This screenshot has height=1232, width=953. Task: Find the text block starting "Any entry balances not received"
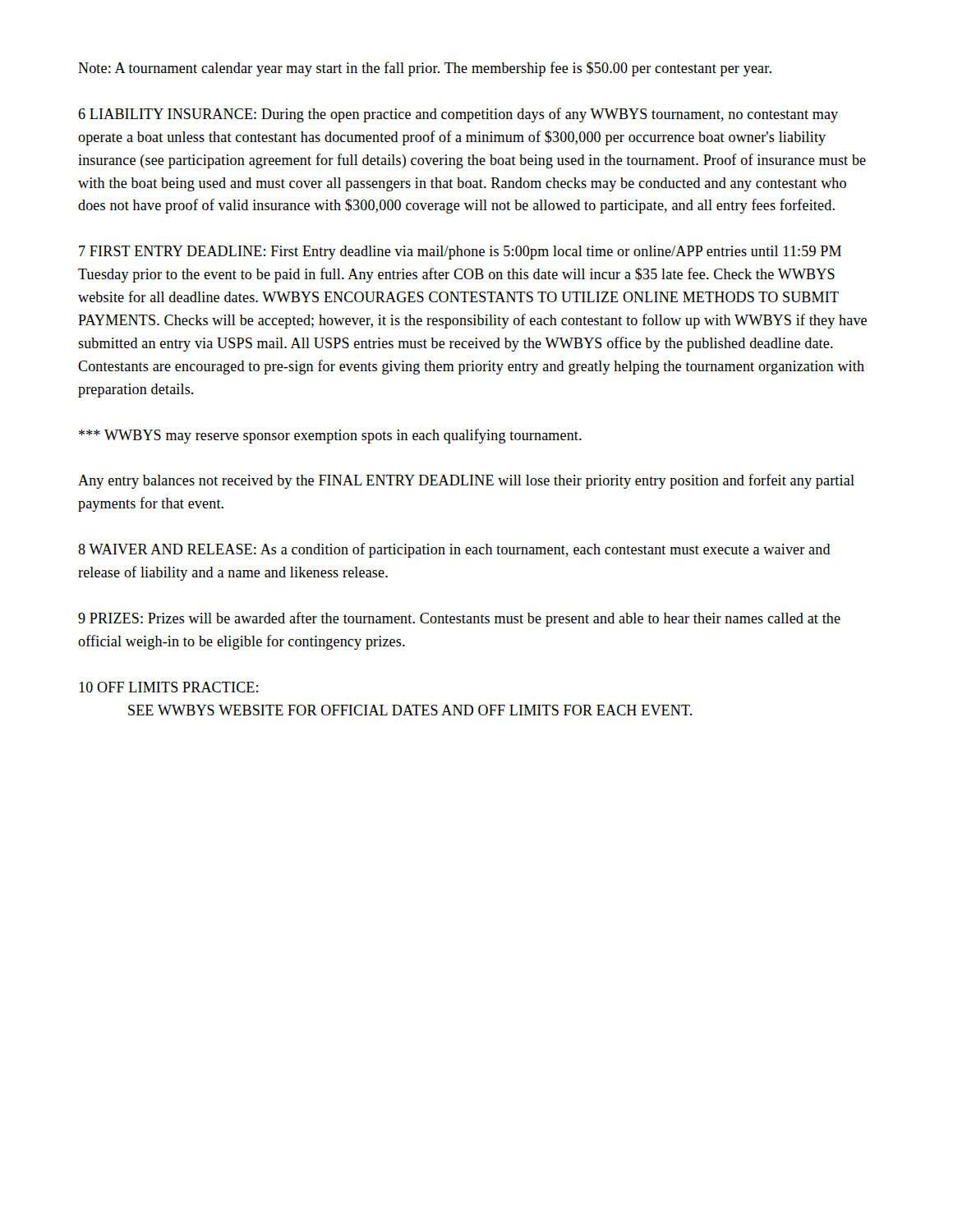(x=466, y=492)
